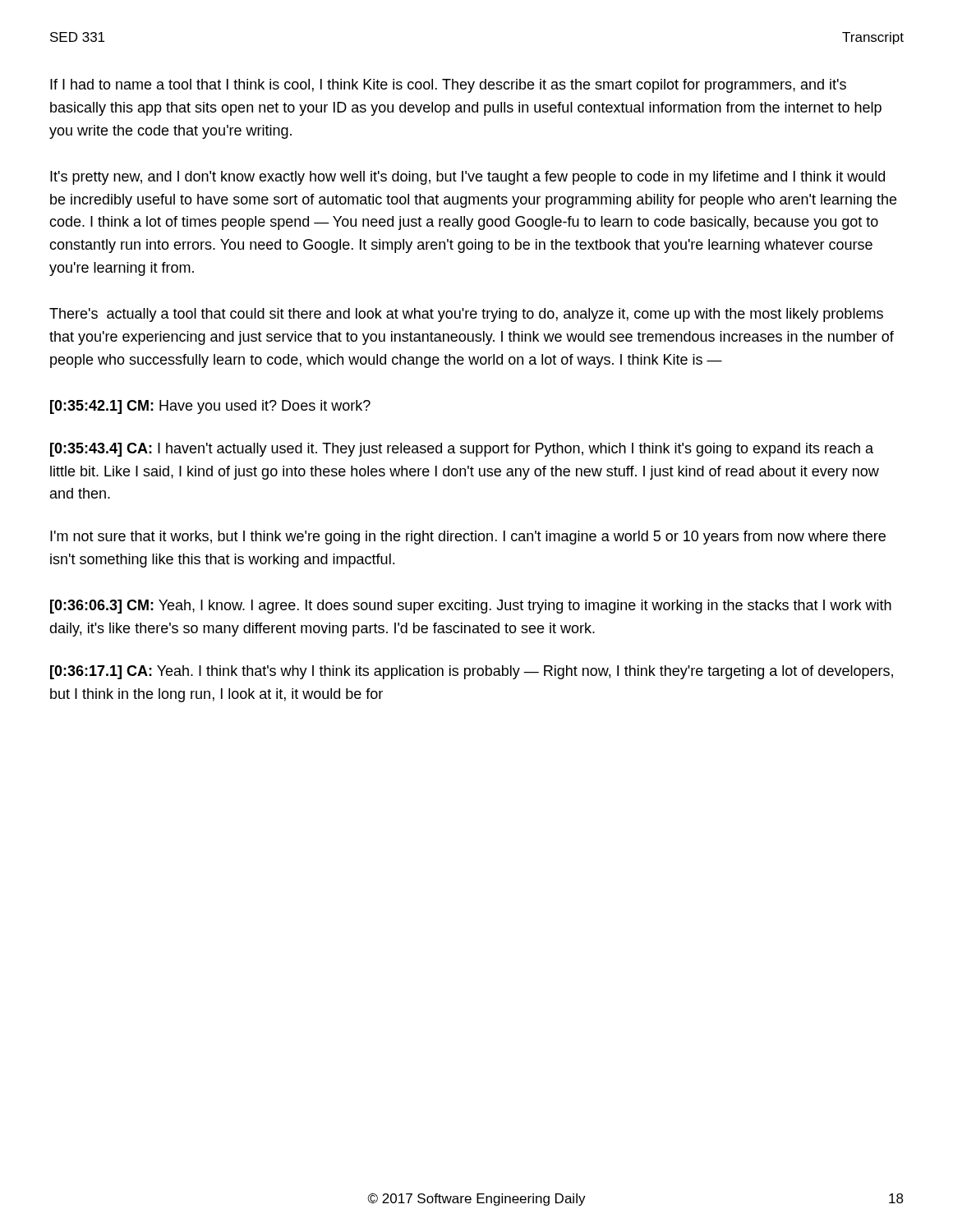Locate the text starting "It's pretty new, and I don't know exactly"

click(x=473, y=222)
